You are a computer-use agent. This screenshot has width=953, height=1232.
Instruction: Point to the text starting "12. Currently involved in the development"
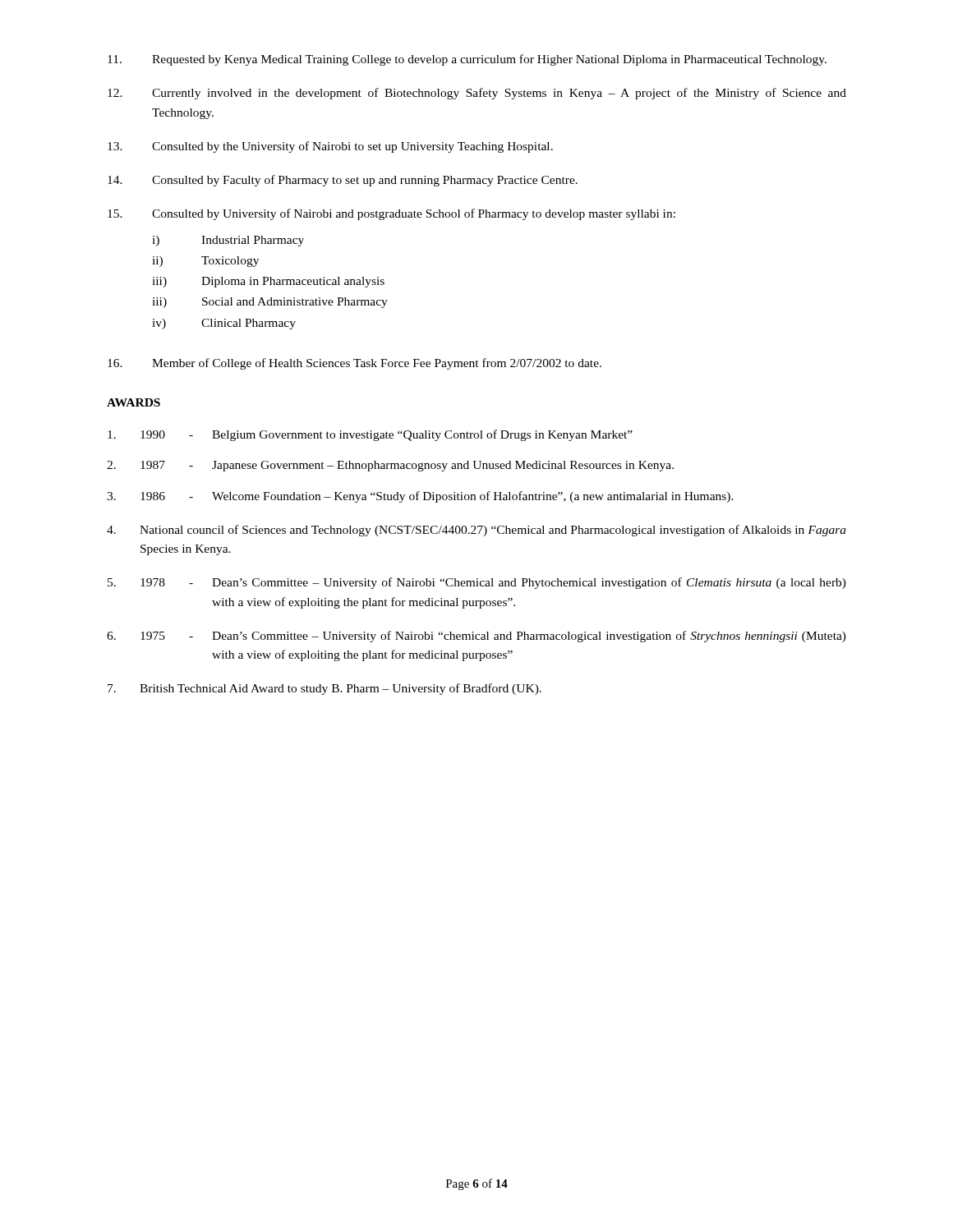pyautogui.click(x=476, y=102)
